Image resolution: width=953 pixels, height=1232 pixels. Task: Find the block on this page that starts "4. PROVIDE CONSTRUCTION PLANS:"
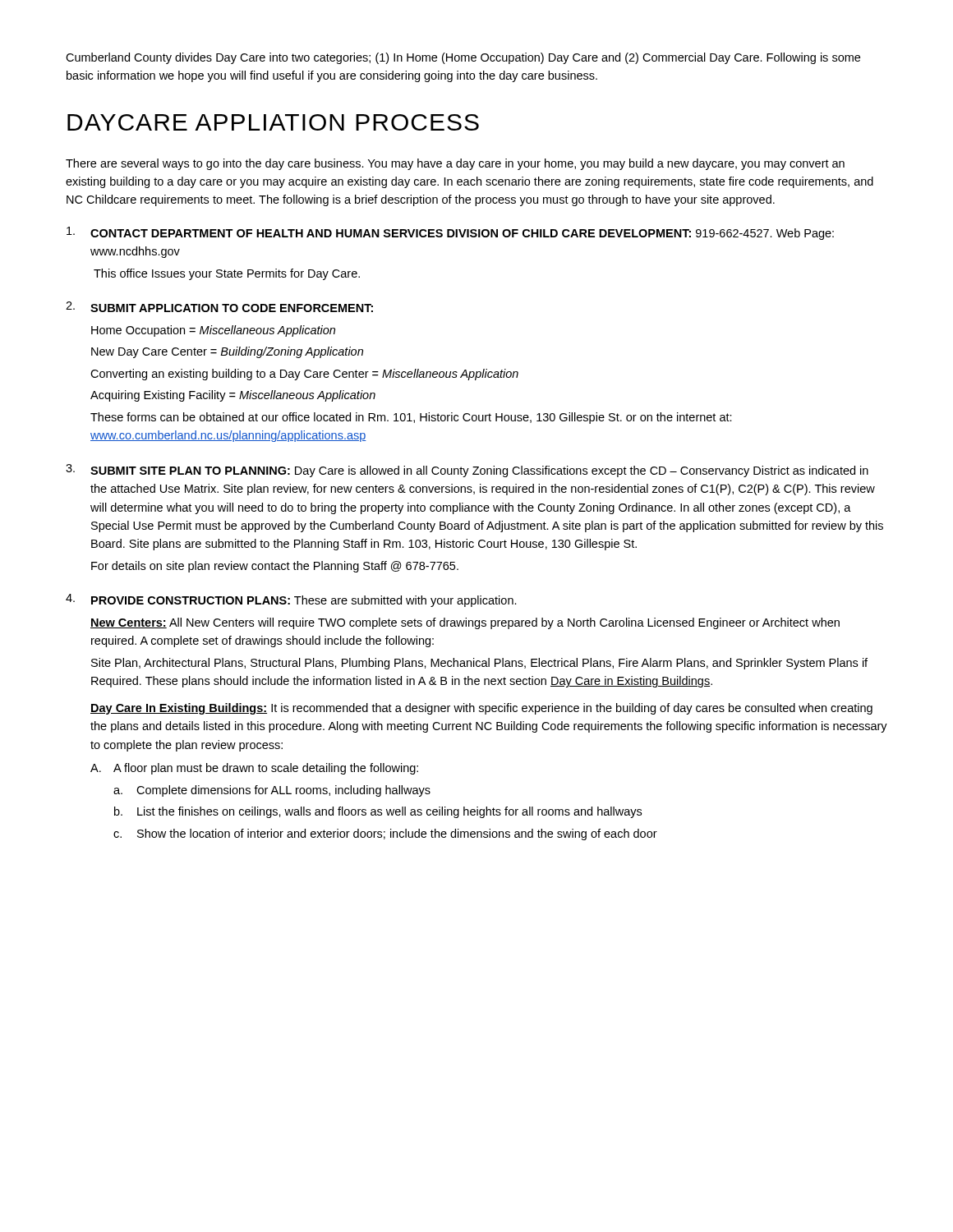point(476,721)
